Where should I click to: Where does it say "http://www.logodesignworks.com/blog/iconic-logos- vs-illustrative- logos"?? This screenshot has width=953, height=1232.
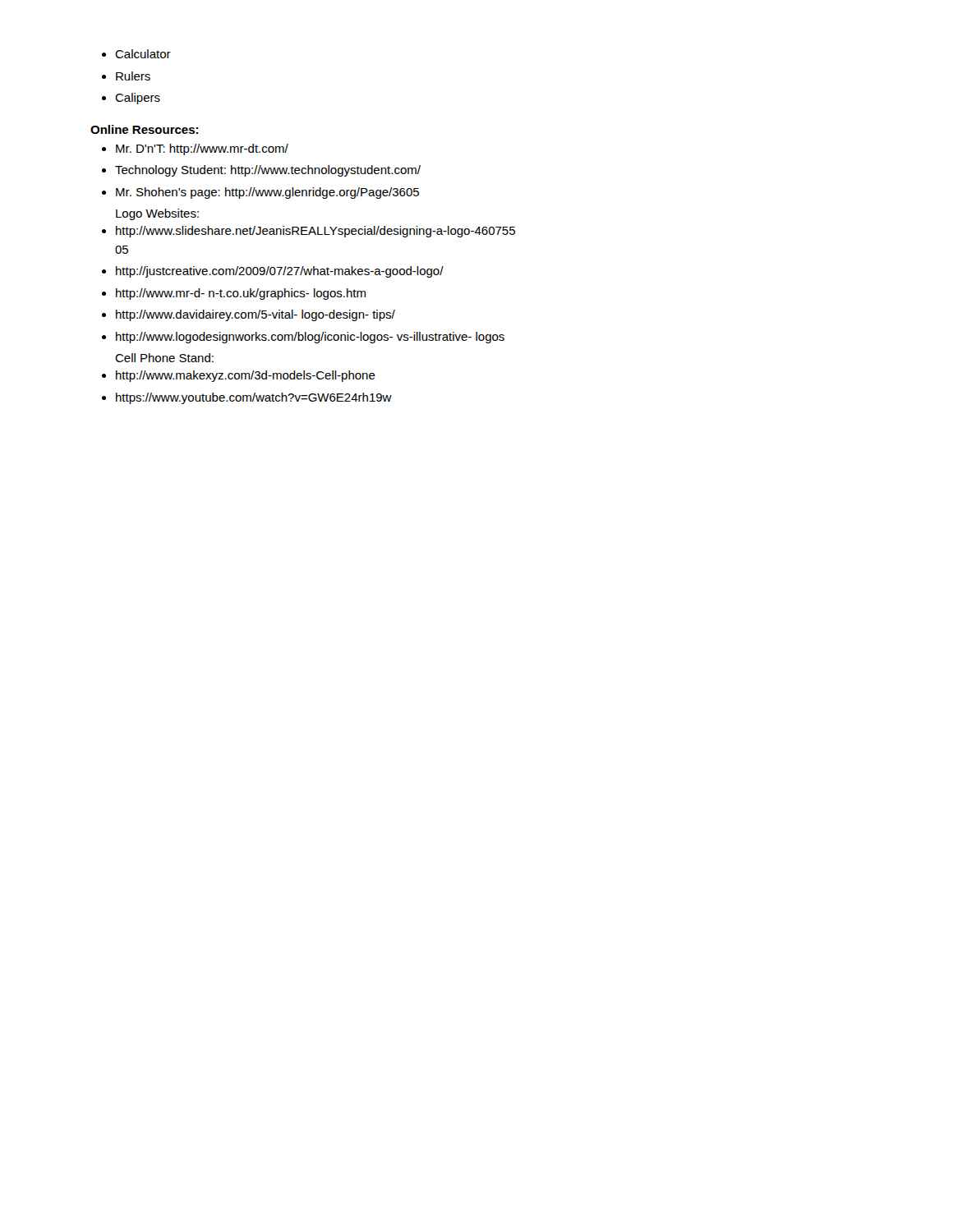452,337
